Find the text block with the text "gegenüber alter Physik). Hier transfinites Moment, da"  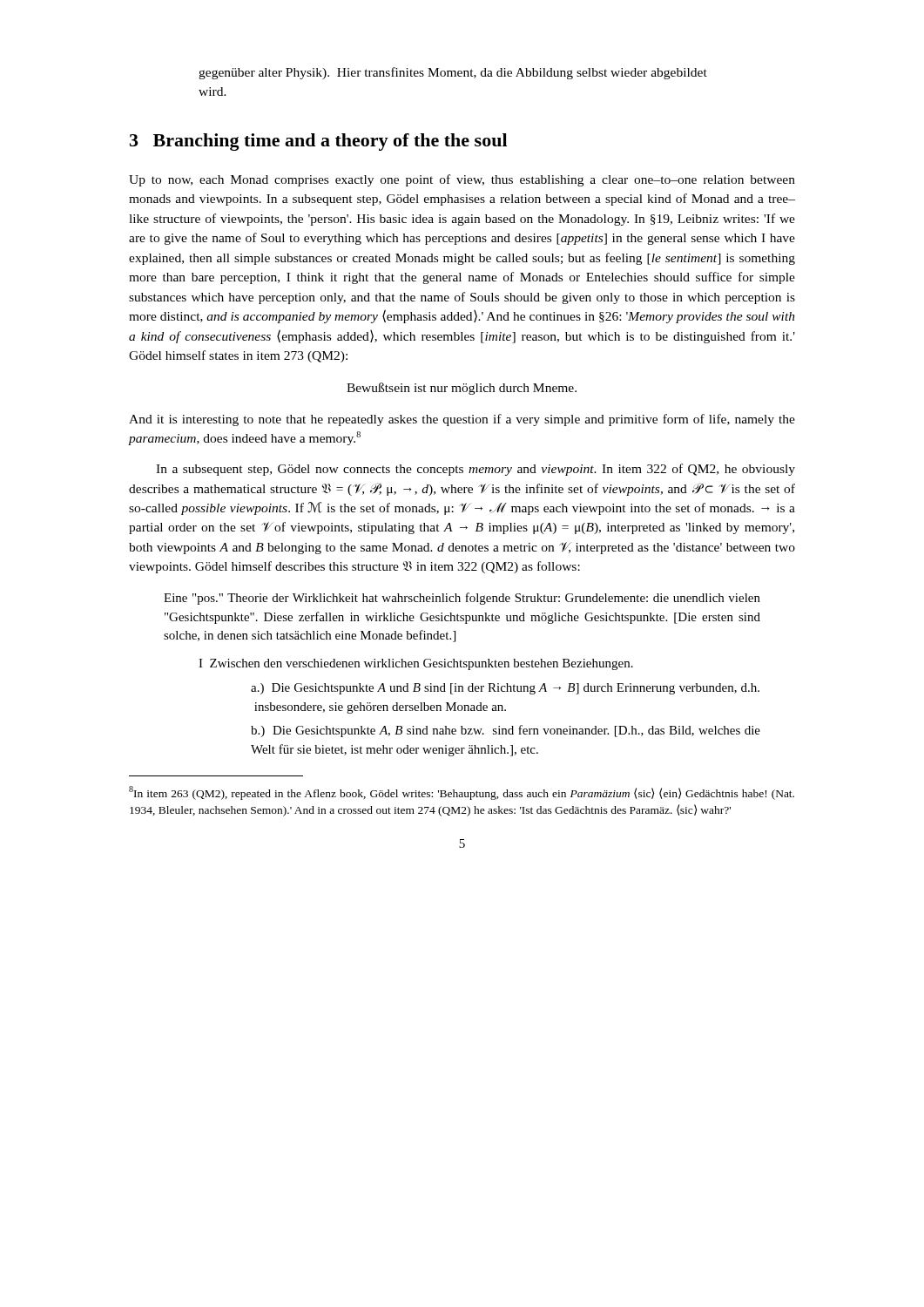pos(453,82)
